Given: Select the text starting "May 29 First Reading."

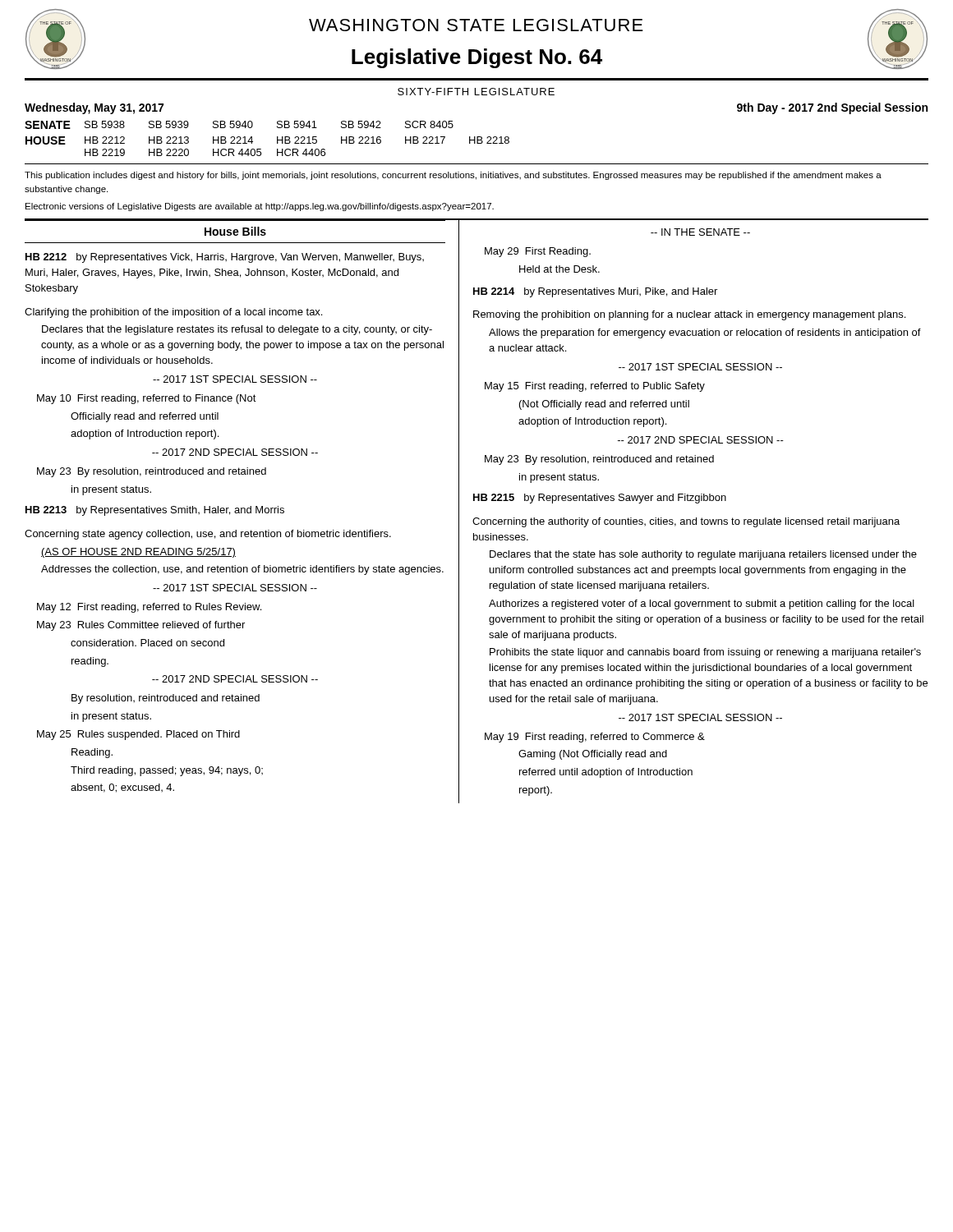Looking at the screenshot, I should pyautogui.click(x=538, y=252).
